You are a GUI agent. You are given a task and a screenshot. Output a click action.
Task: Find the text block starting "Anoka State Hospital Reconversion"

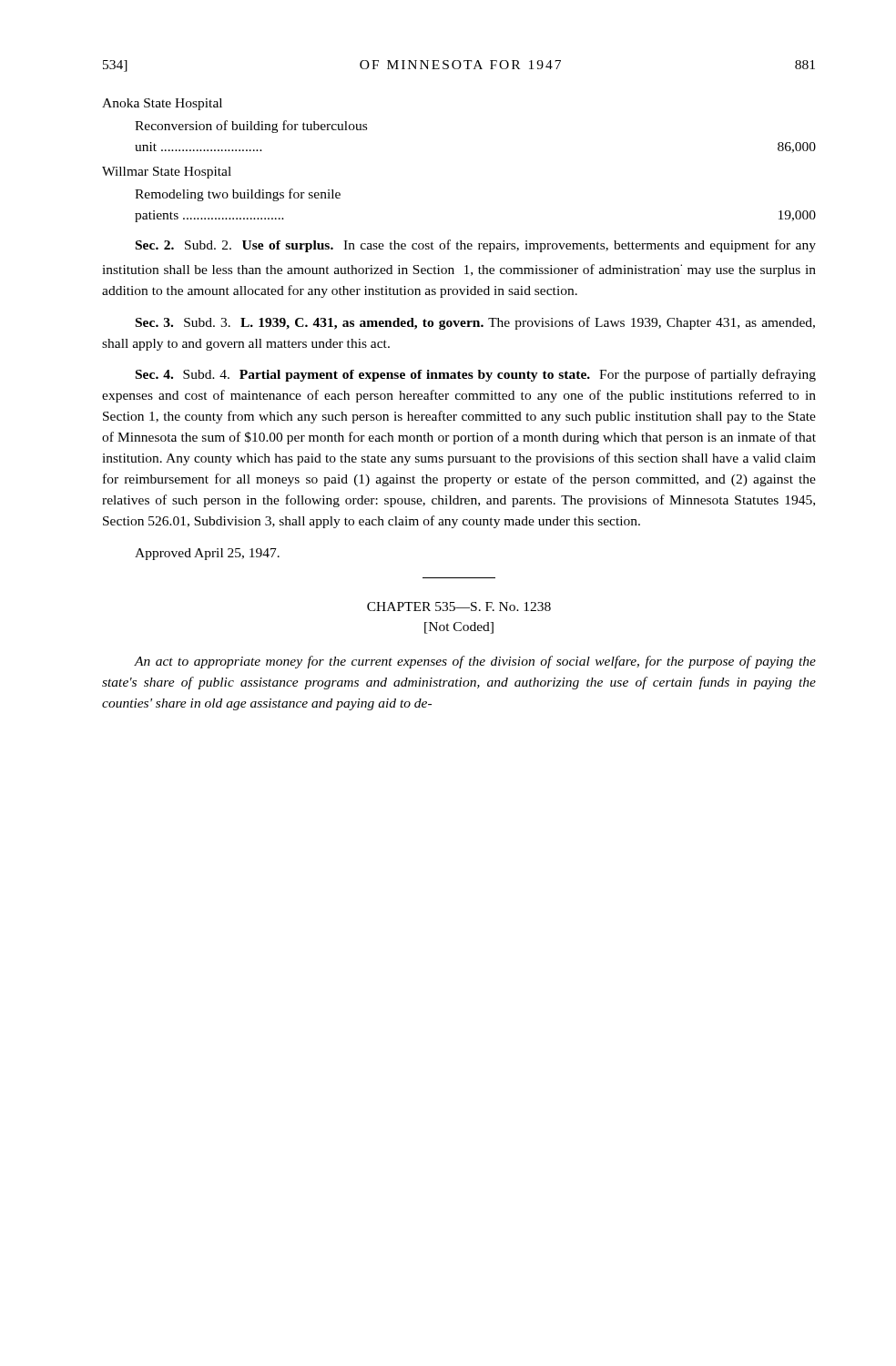162,104
